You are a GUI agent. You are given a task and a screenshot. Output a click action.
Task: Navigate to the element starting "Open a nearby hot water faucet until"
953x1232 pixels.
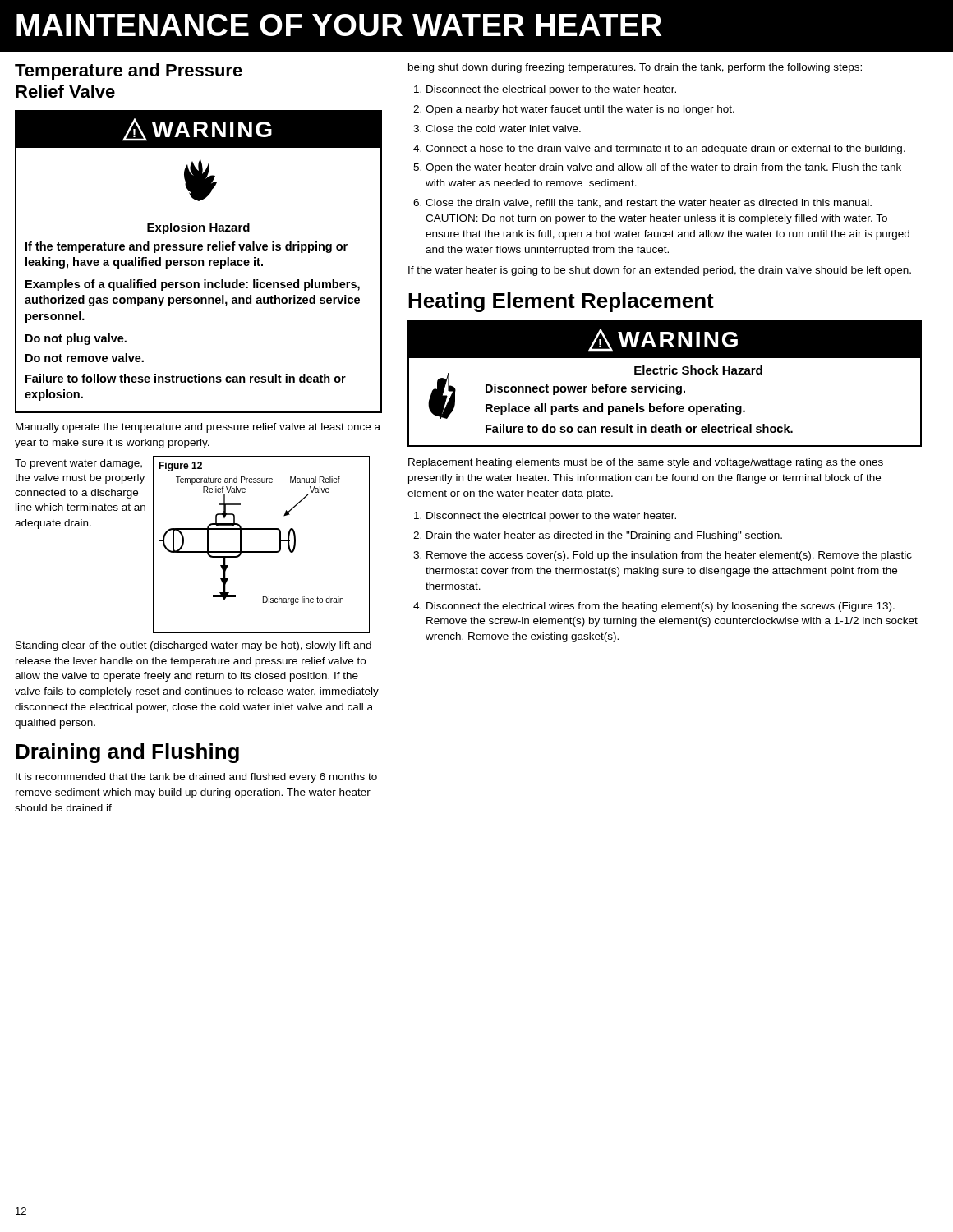(x=580, y=109)
